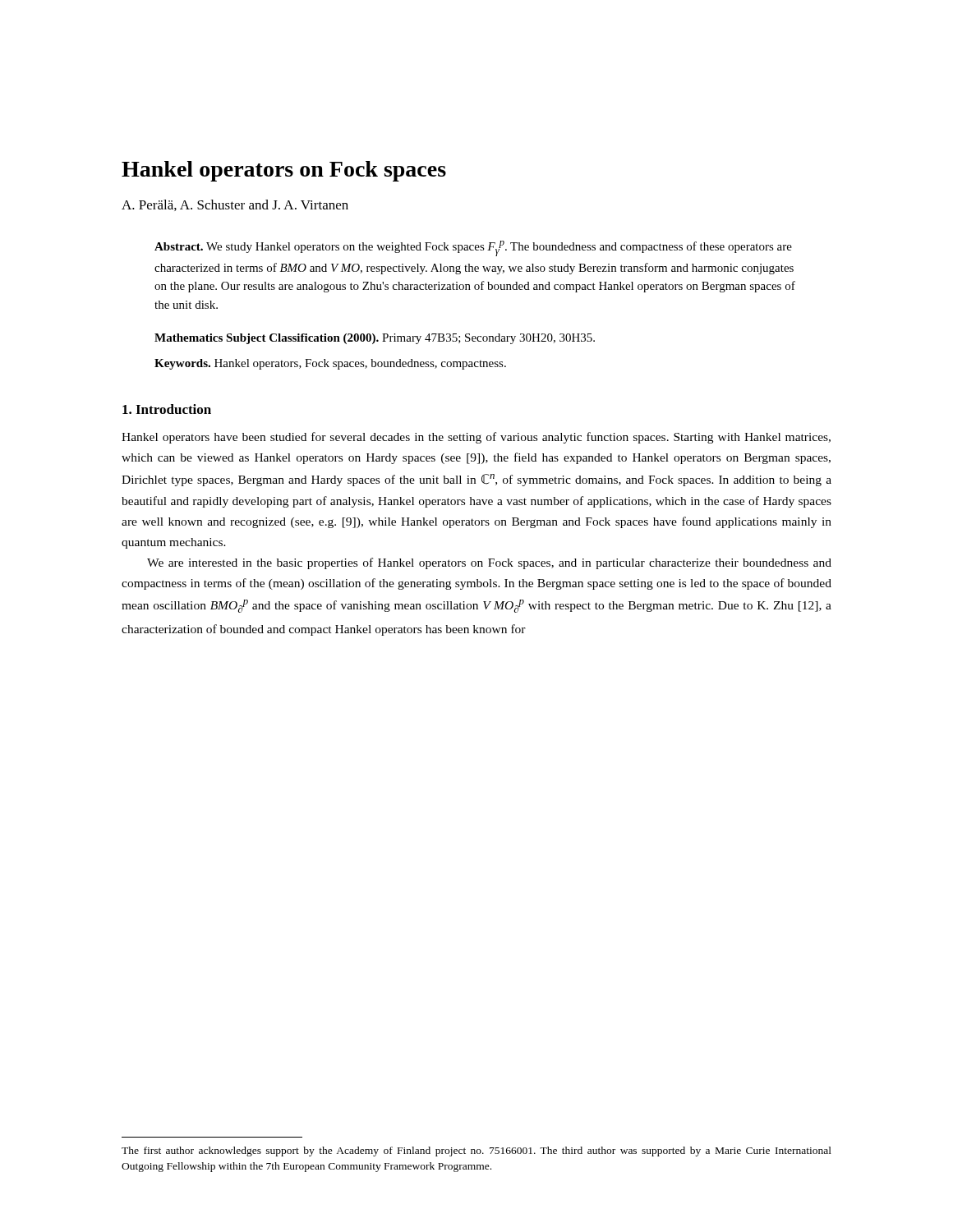The width and height of the screenshot is (953, 1232).
Task: Click the passage that begins "Abstract. We study Hankel operators"
Action: point(476,274)
